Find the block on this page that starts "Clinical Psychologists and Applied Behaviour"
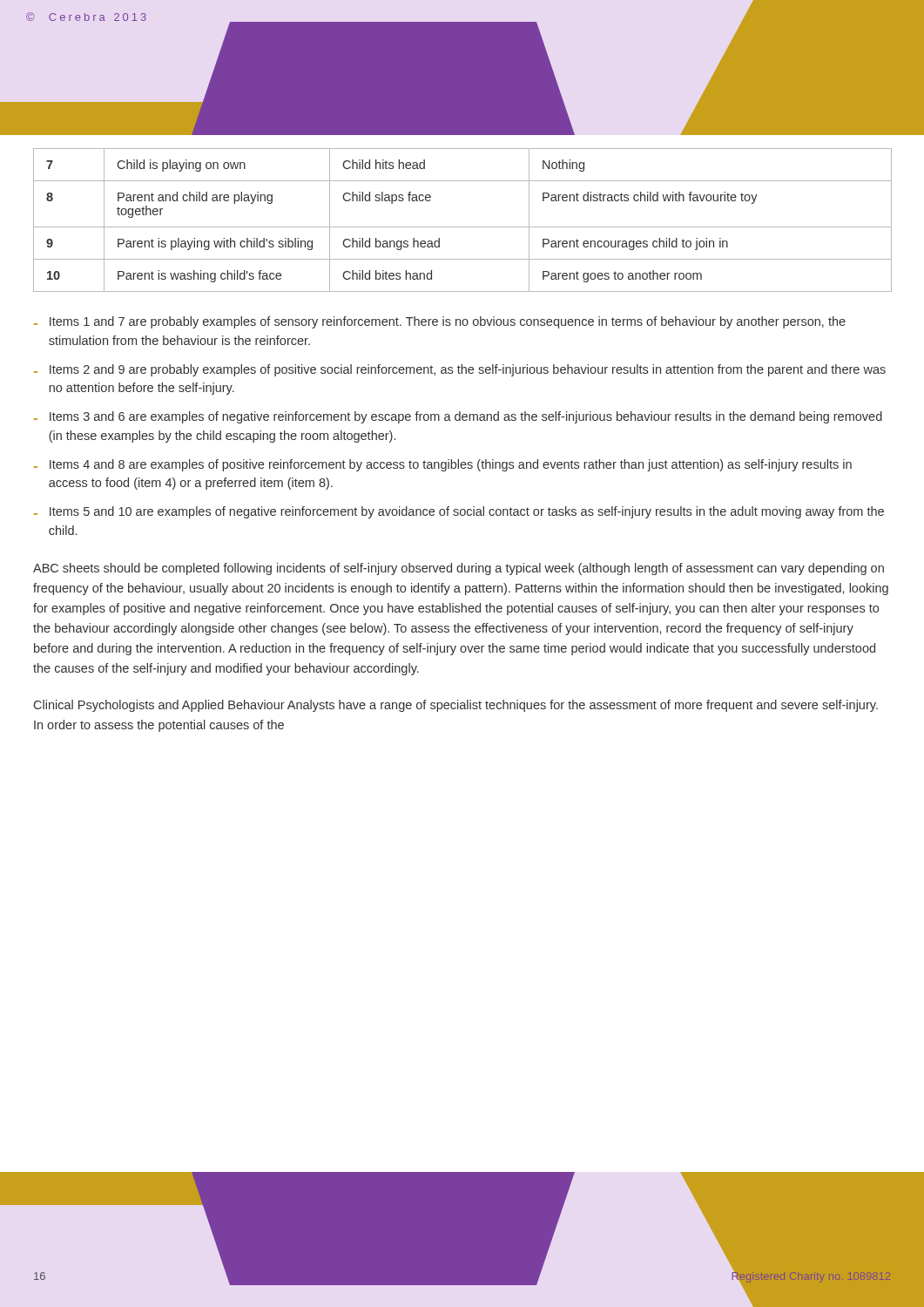 tap(456, 715)
